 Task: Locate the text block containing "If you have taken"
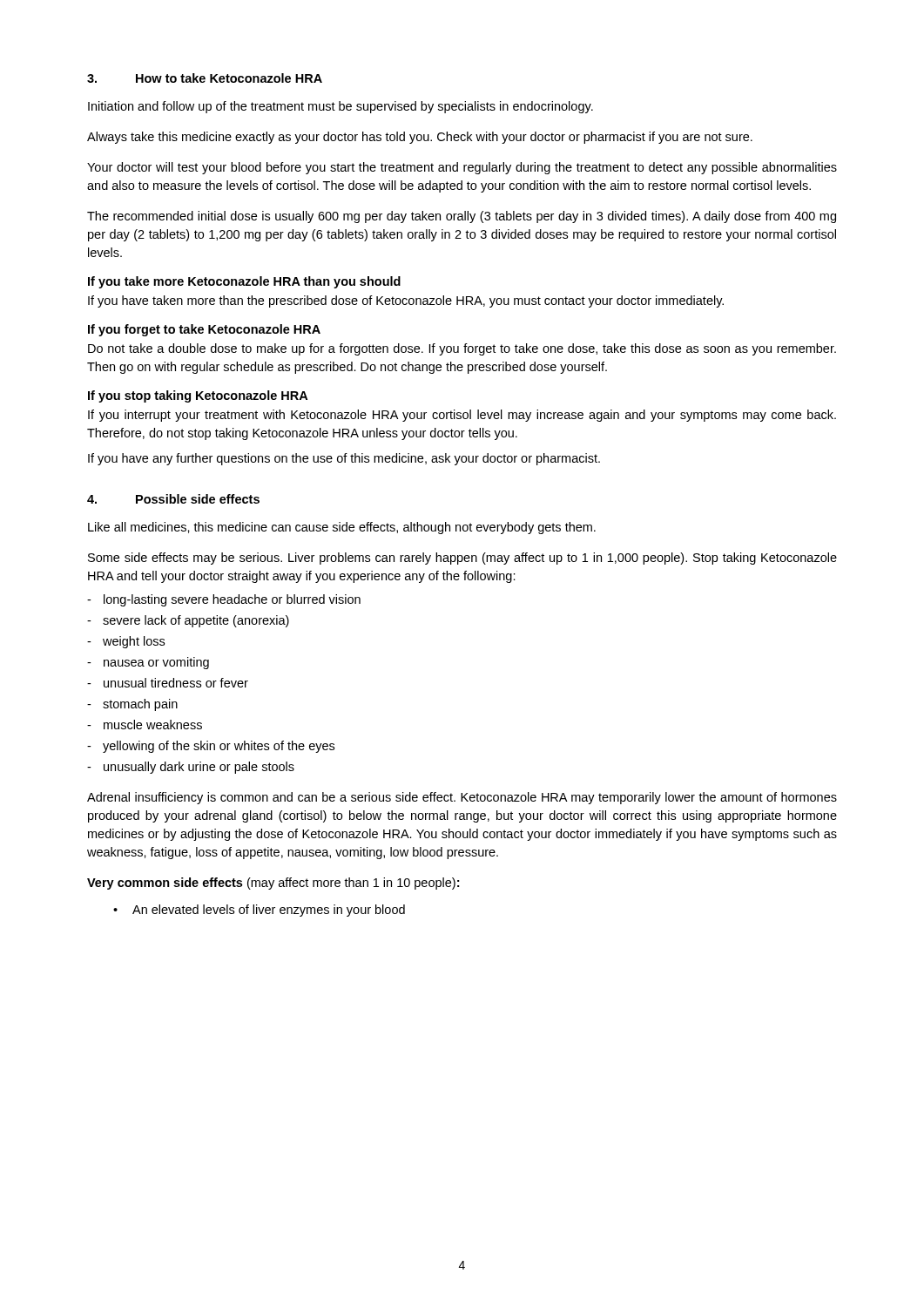click(406, 301)
